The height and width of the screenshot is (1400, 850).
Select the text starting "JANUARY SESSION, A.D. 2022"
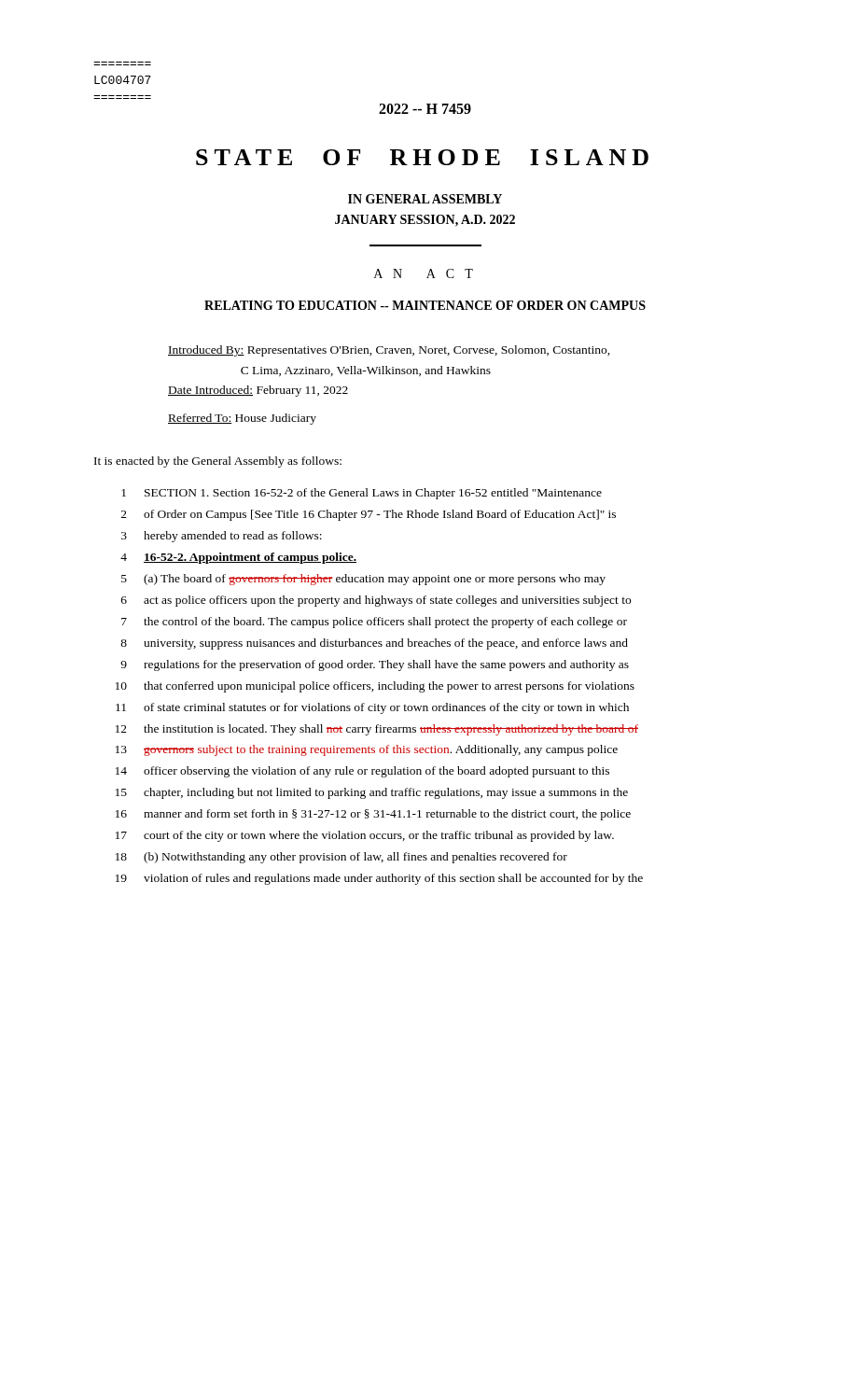pyautogui.click(x=425, y=220)
